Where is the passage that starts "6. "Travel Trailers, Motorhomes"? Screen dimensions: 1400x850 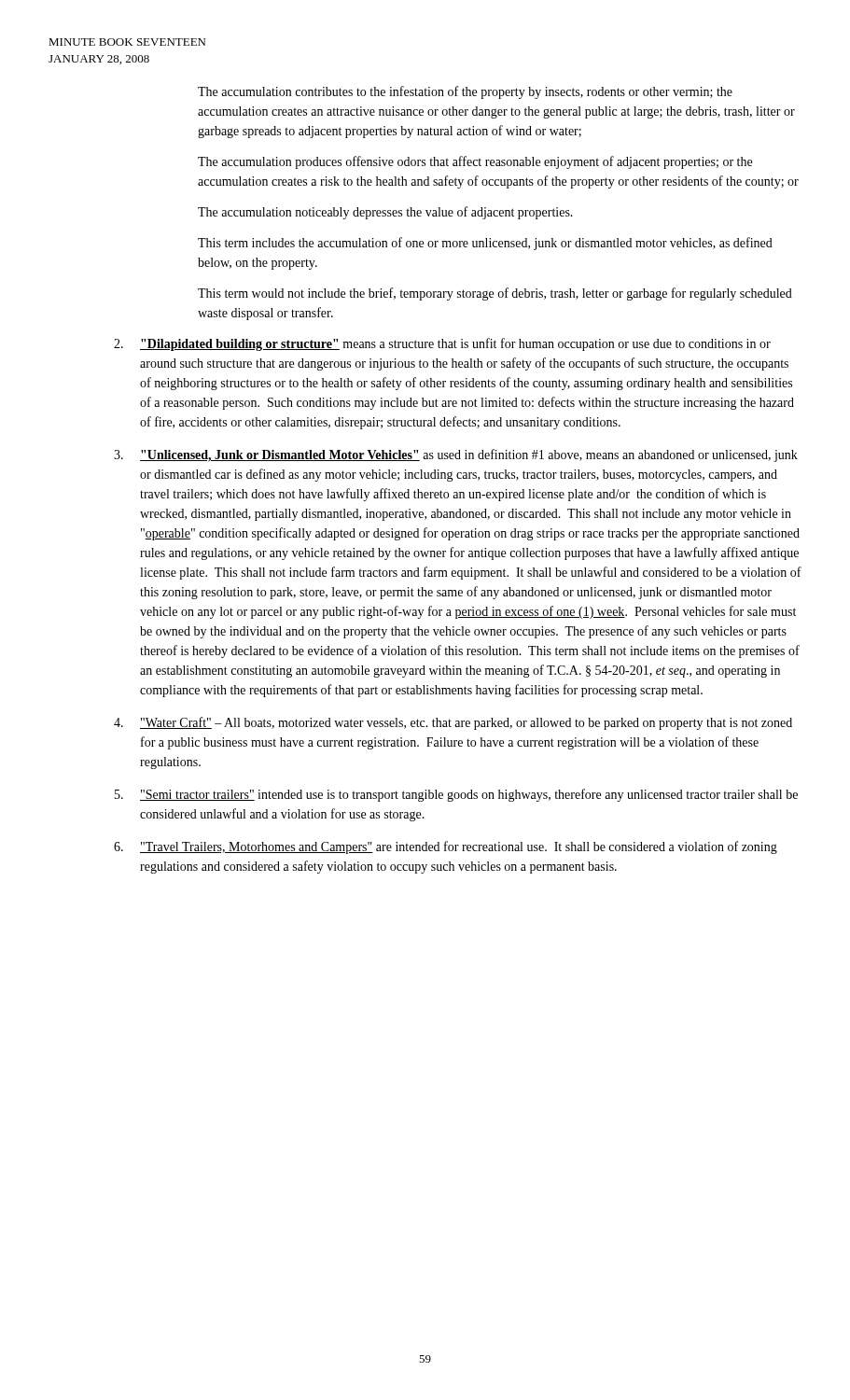(458, 857)
